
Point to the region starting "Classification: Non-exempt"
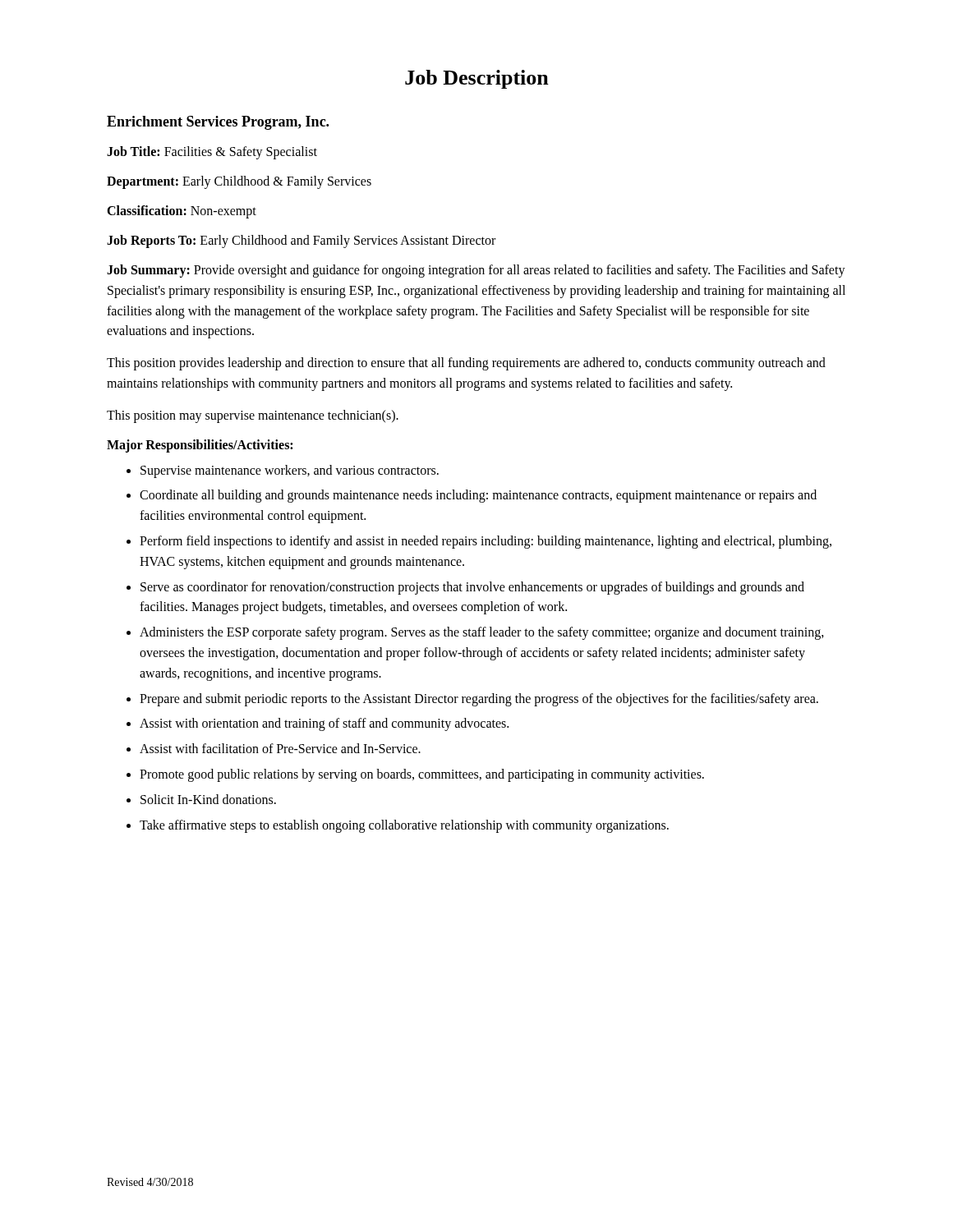pyautogui.click(x=181, y=211)
